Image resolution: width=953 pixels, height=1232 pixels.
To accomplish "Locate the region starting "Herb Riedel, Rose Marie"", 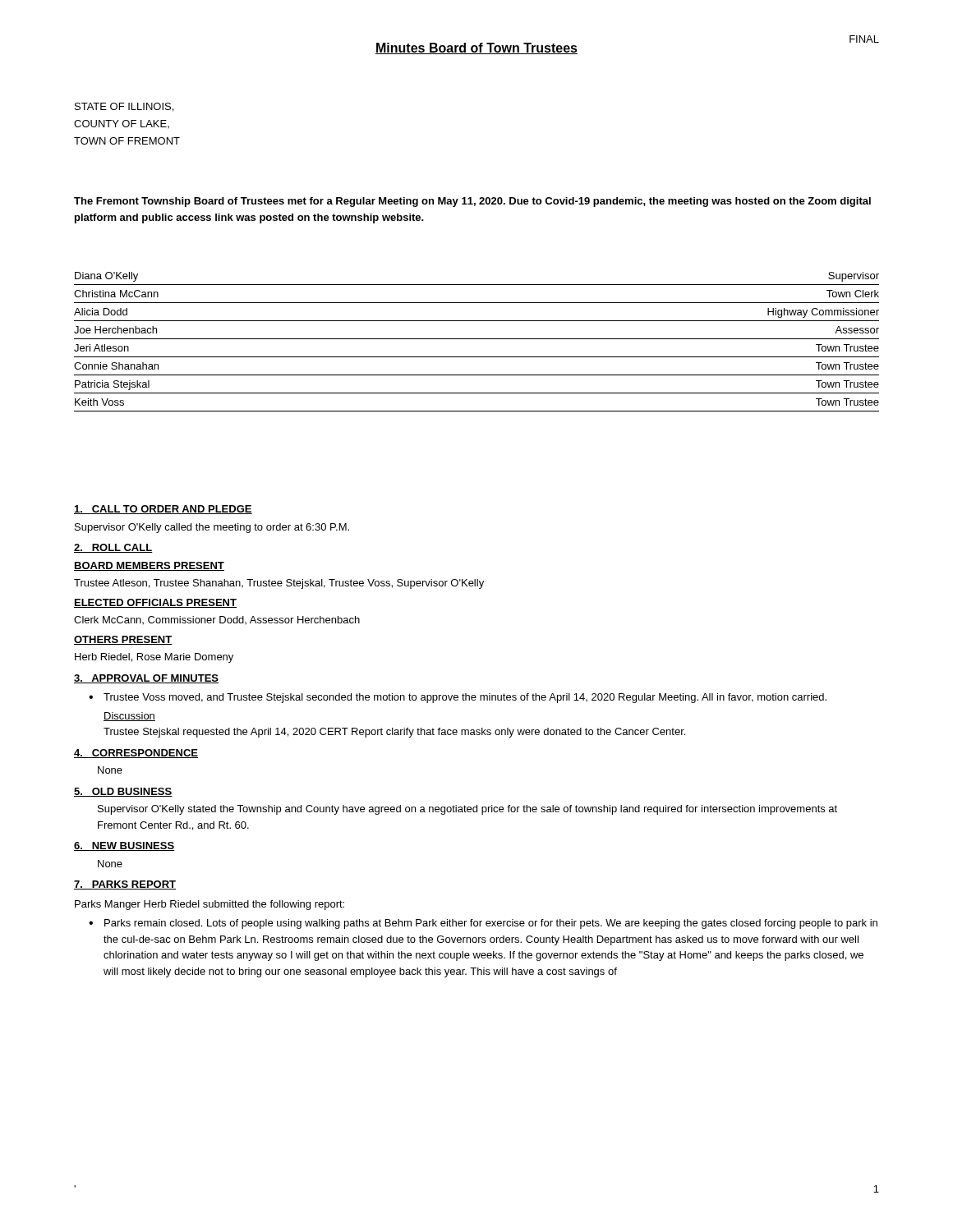I will [154, 657].
